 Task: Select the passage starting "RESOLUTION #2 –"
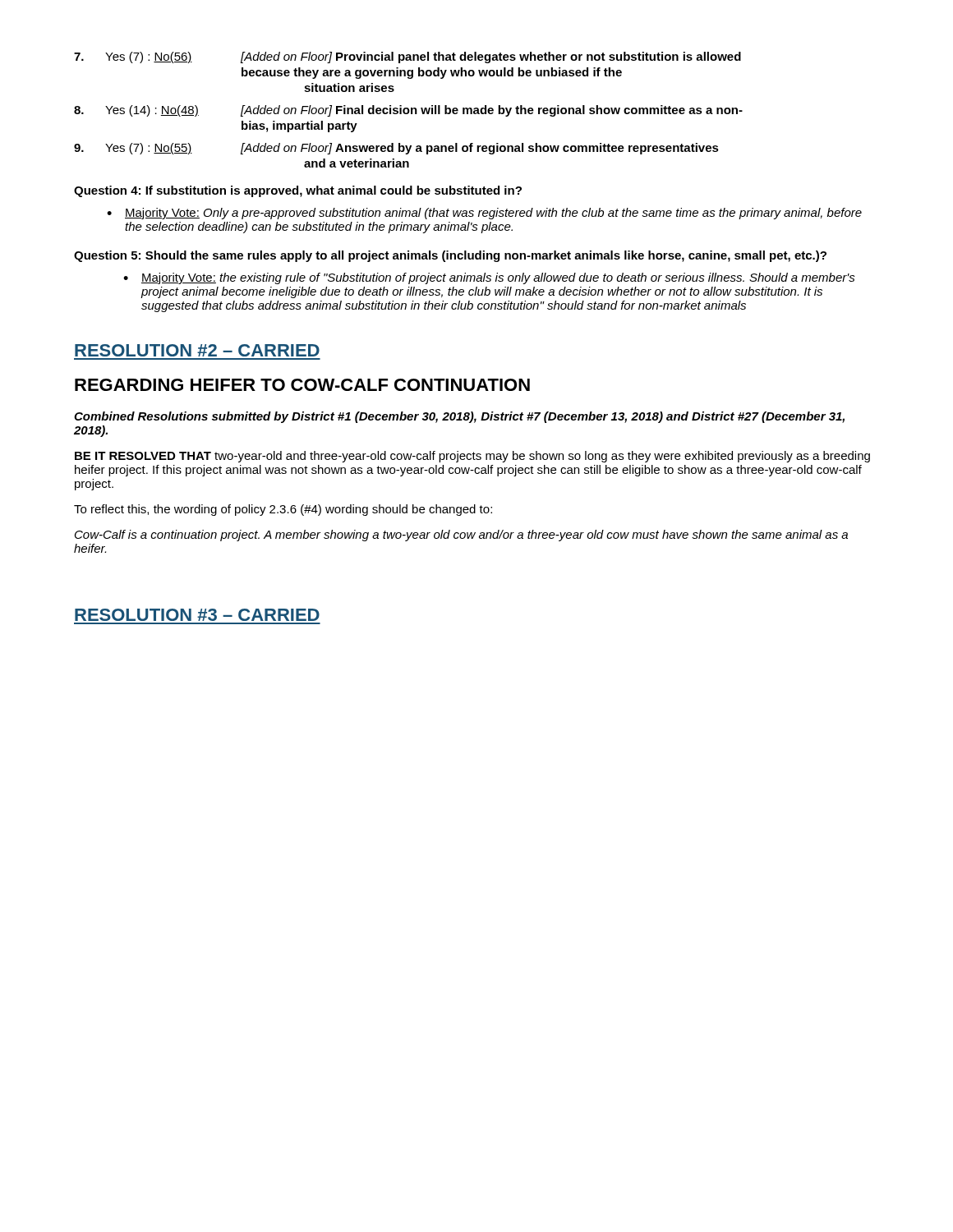(x=197, y=350)
